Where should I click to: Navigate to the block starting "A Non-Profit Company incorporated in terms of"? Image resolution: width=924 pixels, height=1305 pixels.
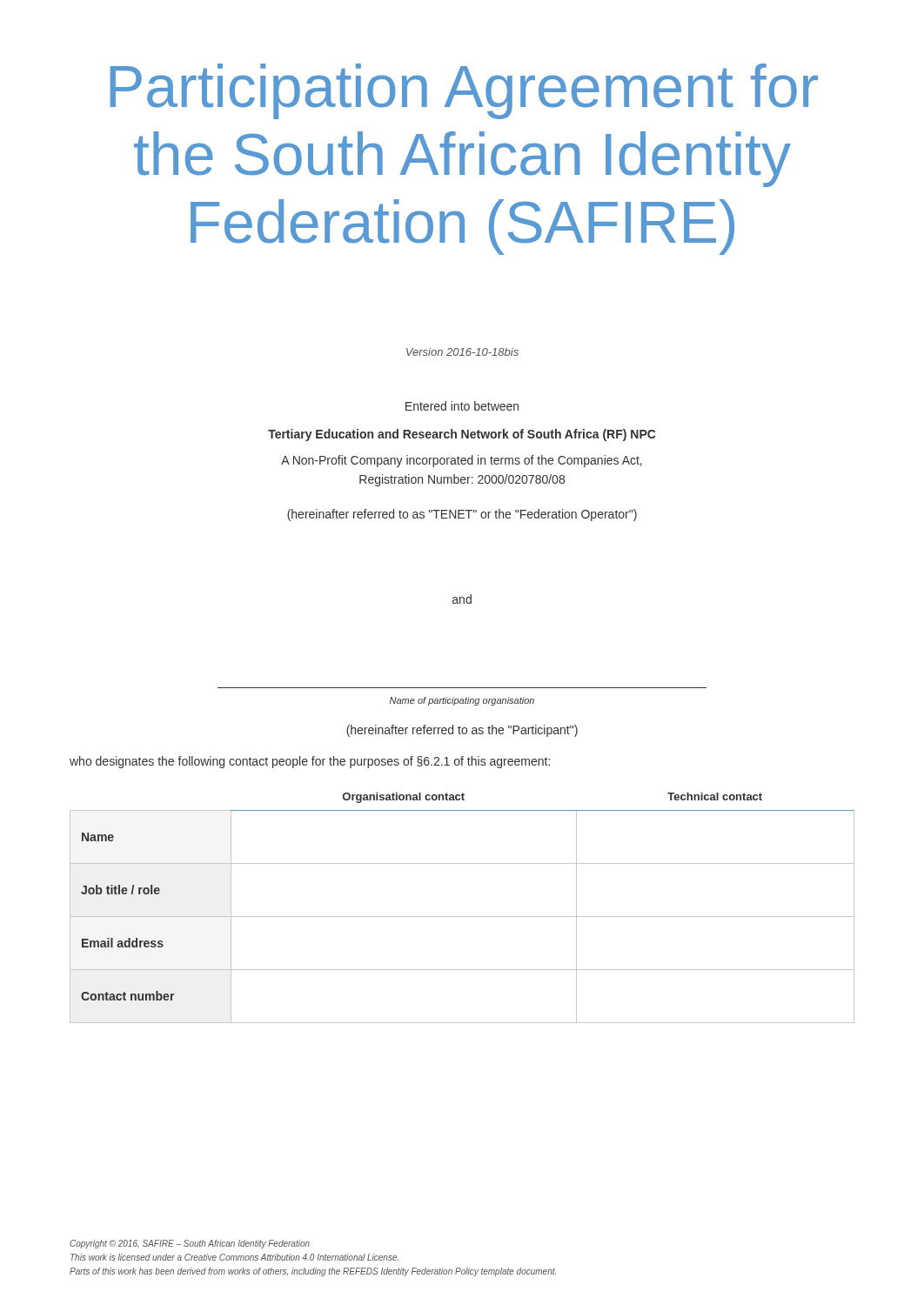[462, 470]
